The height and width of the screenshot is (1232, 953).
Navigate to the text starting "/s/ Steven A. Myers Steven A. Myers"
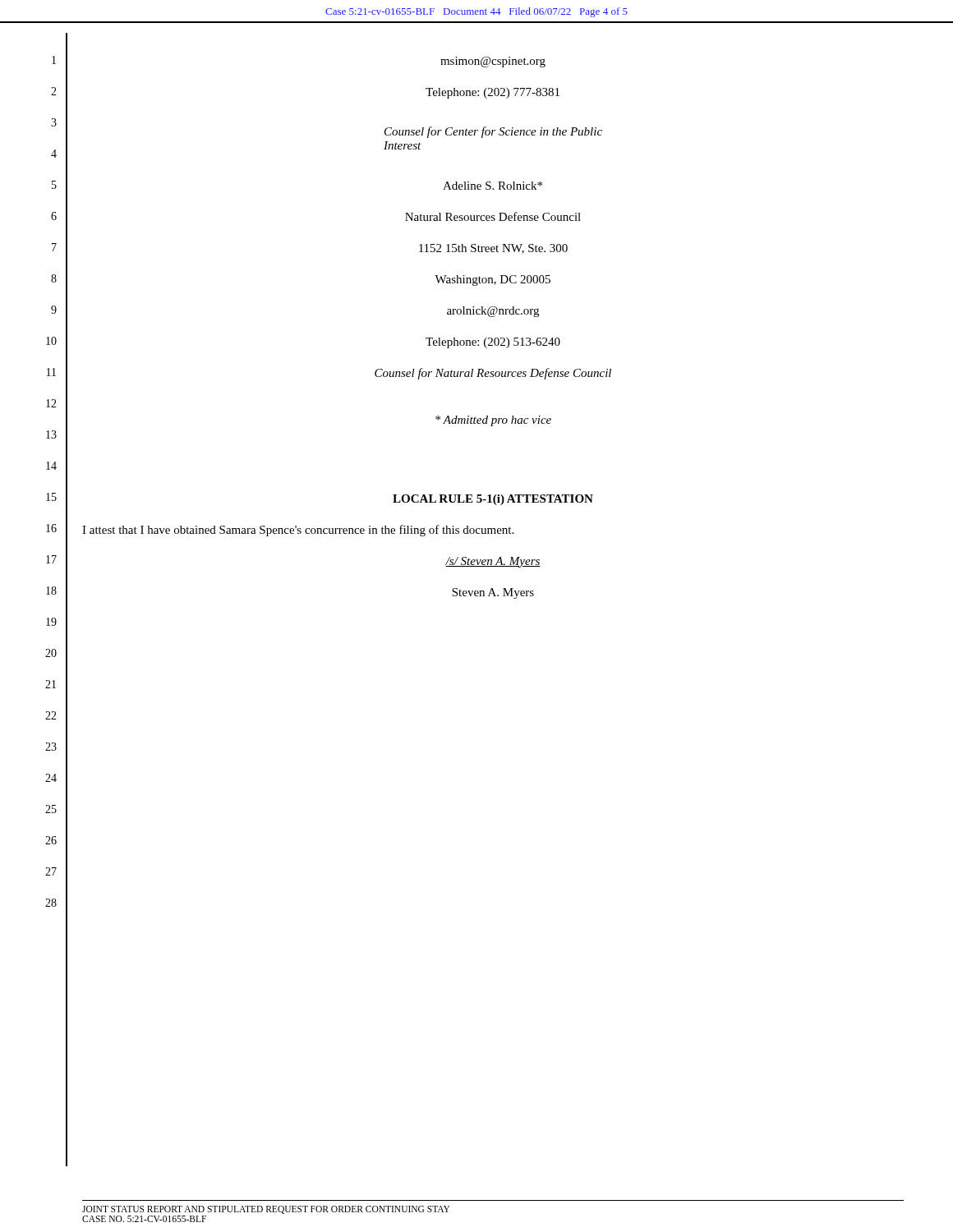click(x=493, y=577)
